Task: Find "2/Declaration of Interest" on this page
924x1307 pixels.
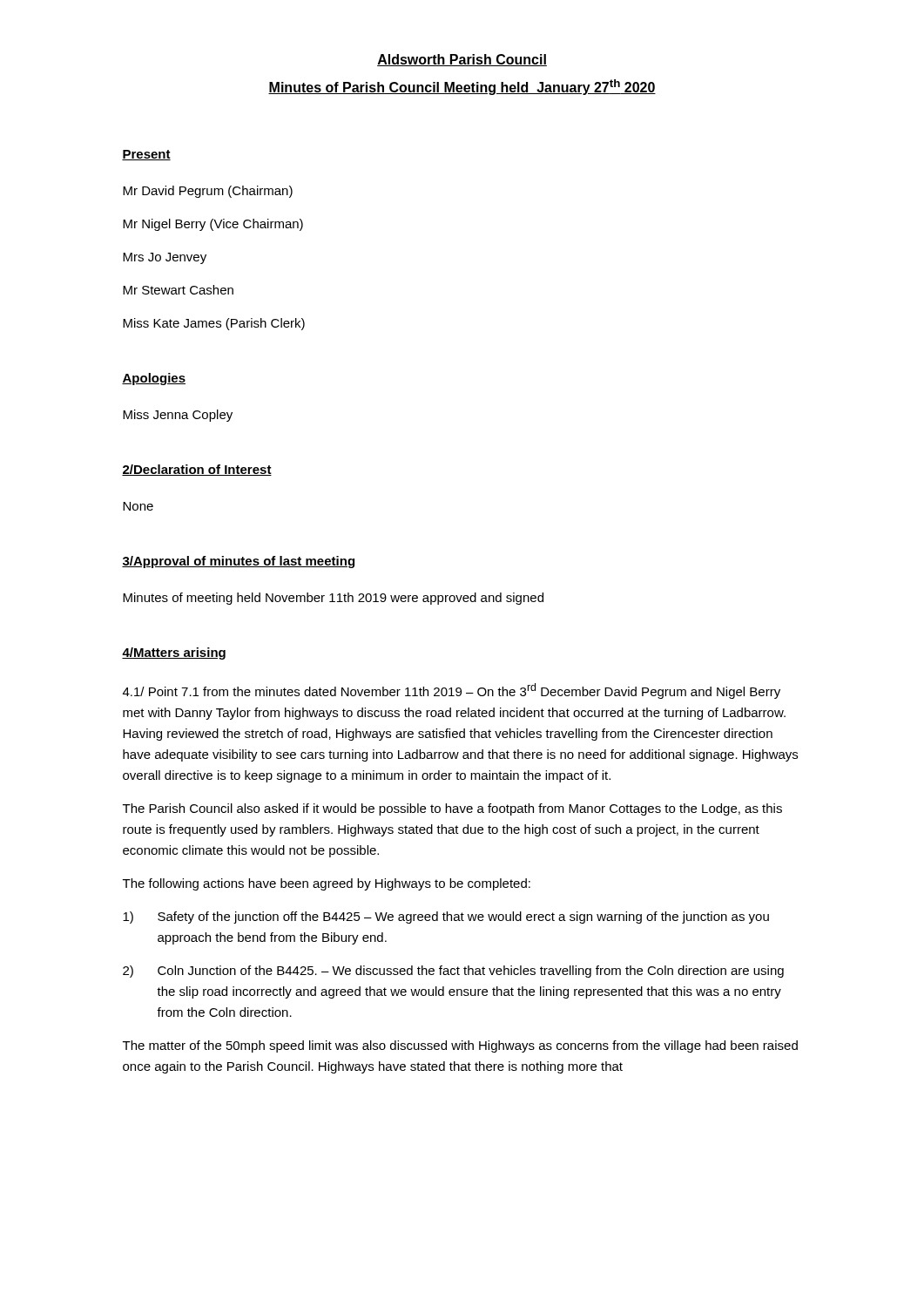Action: (x=197, y=470)
